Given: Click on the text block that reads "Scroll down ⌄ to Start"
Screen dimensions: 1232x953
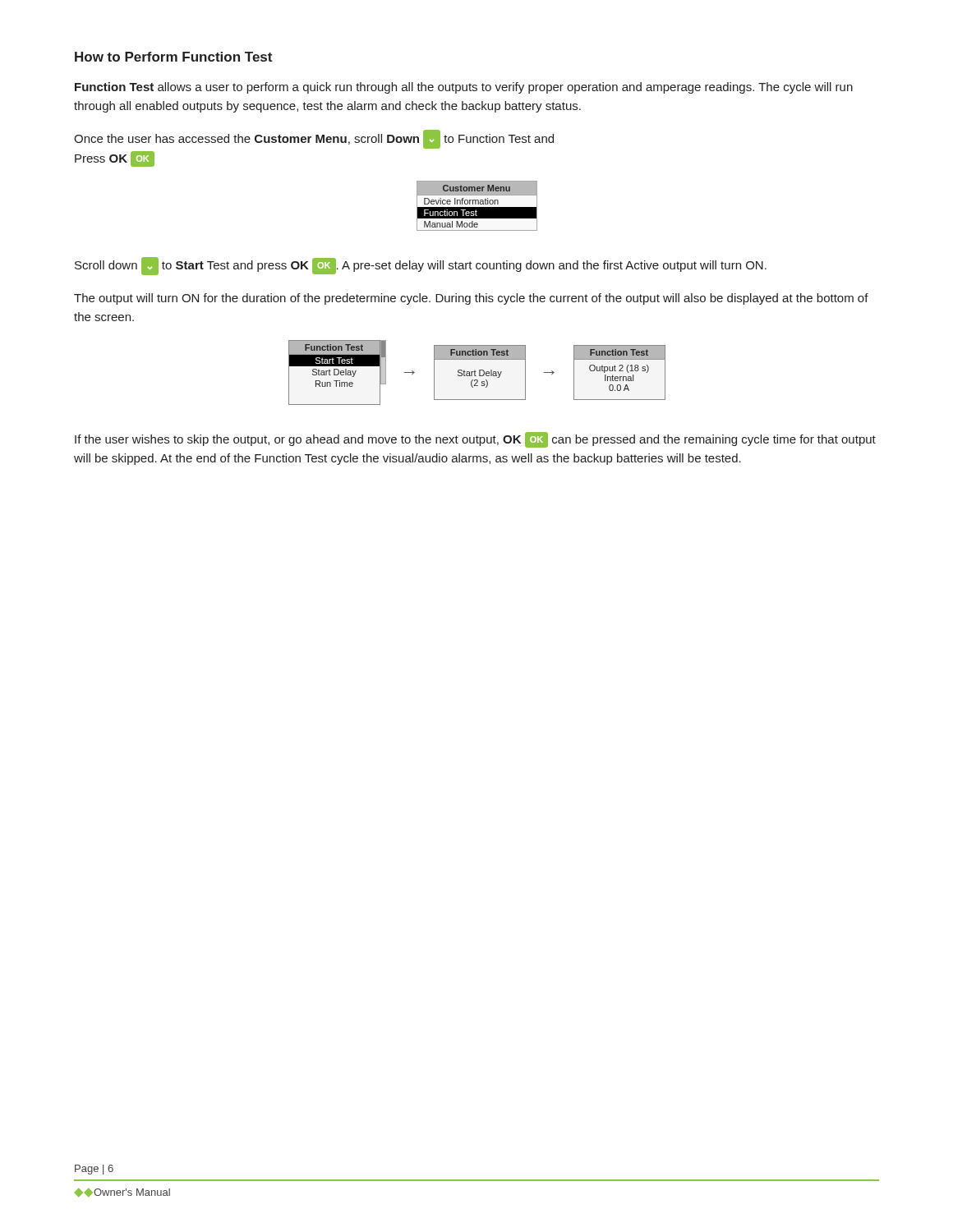Looking at the screenshot, I should pyautogui.click(x=421, y=266).
